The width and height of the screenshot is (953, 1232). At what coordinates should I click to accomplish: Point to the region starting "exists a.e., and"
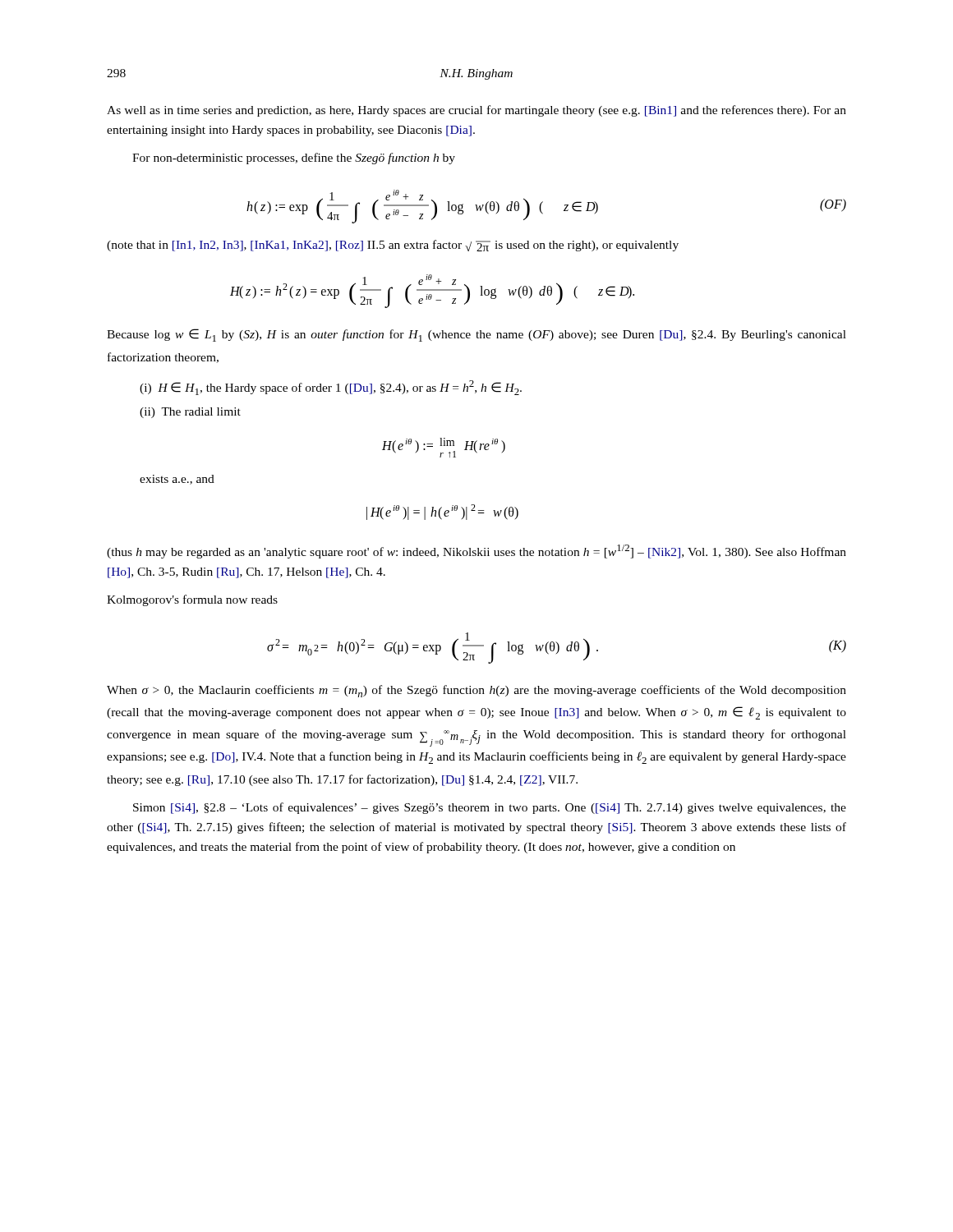(x=177, y=480)
